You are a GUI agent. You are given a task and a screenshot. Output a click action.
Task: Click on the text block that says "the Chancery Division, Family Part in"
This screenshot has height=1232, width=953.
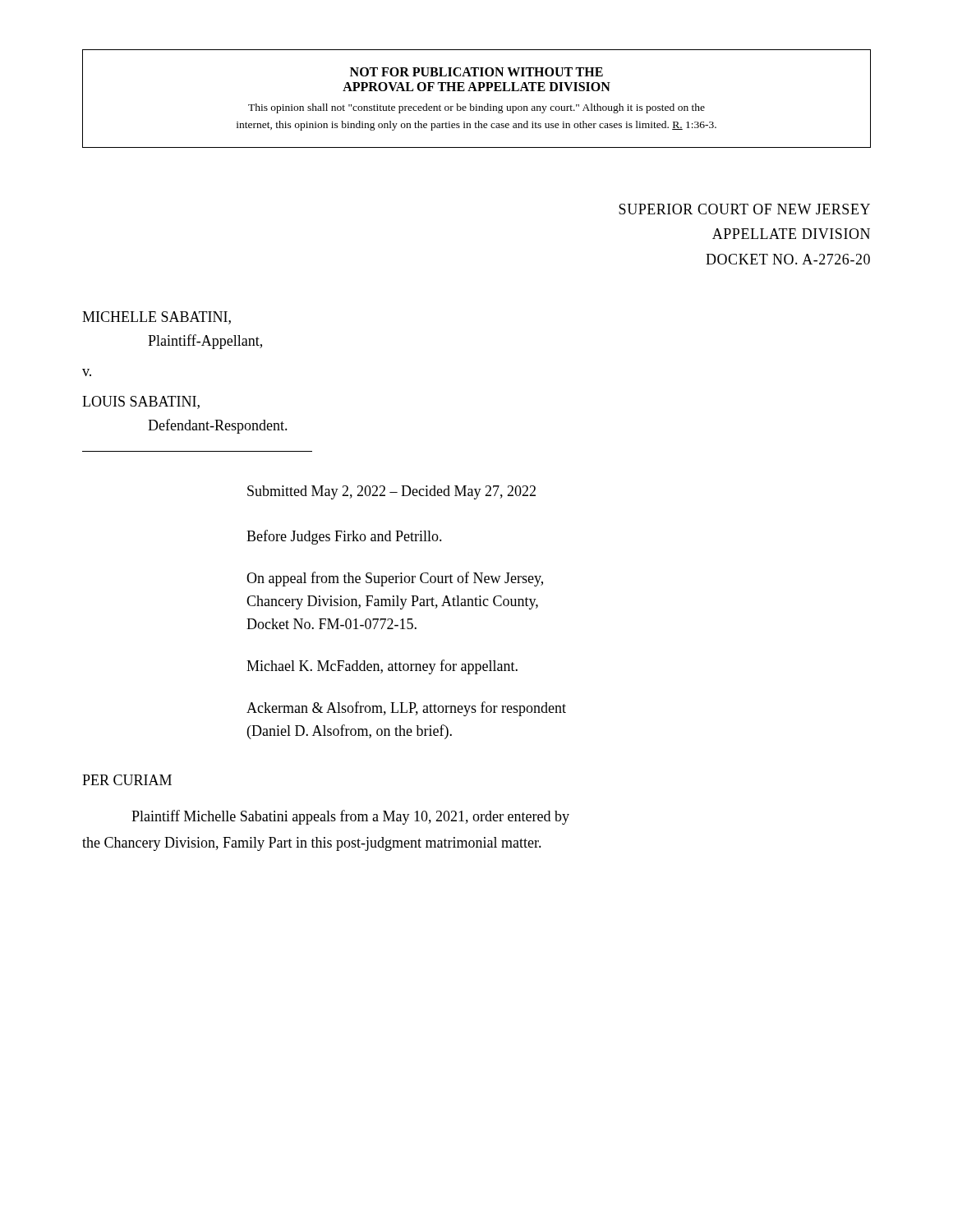pyautogui.click(x=312, y=843)
